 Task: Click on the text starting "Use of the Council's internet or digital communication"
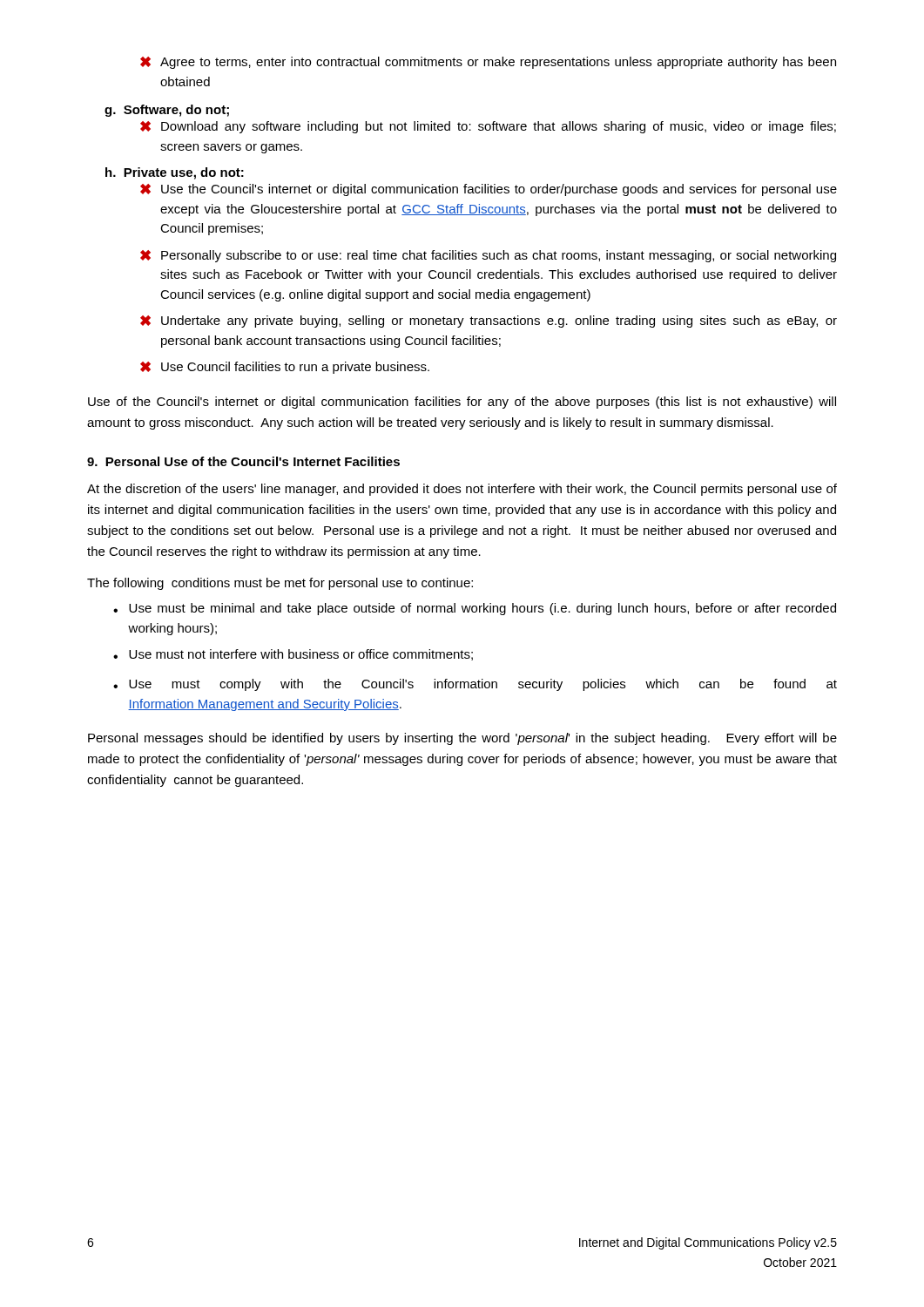[462, 411]
